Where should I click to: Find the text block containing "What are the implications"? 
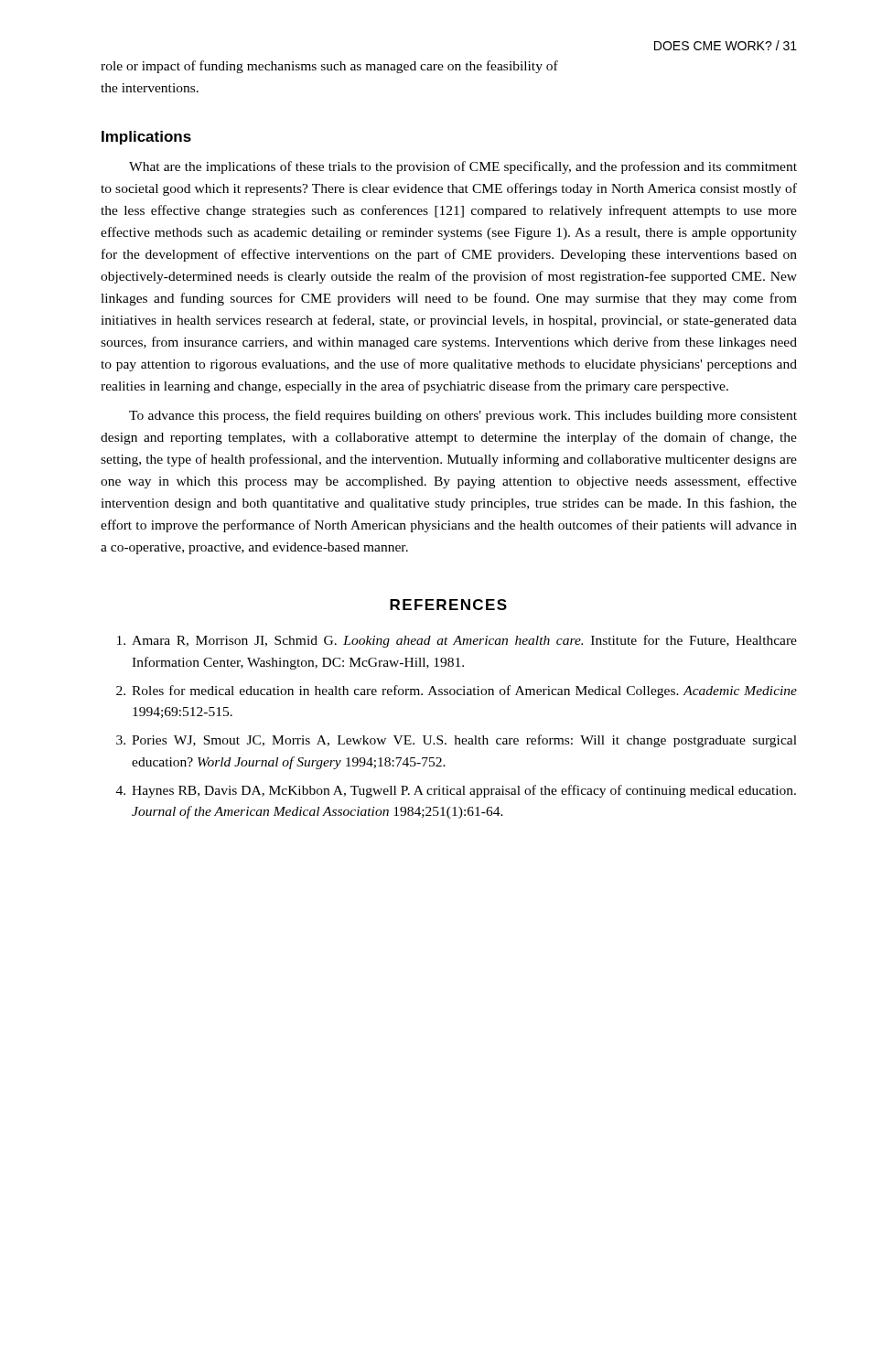(x=449, y=357)
